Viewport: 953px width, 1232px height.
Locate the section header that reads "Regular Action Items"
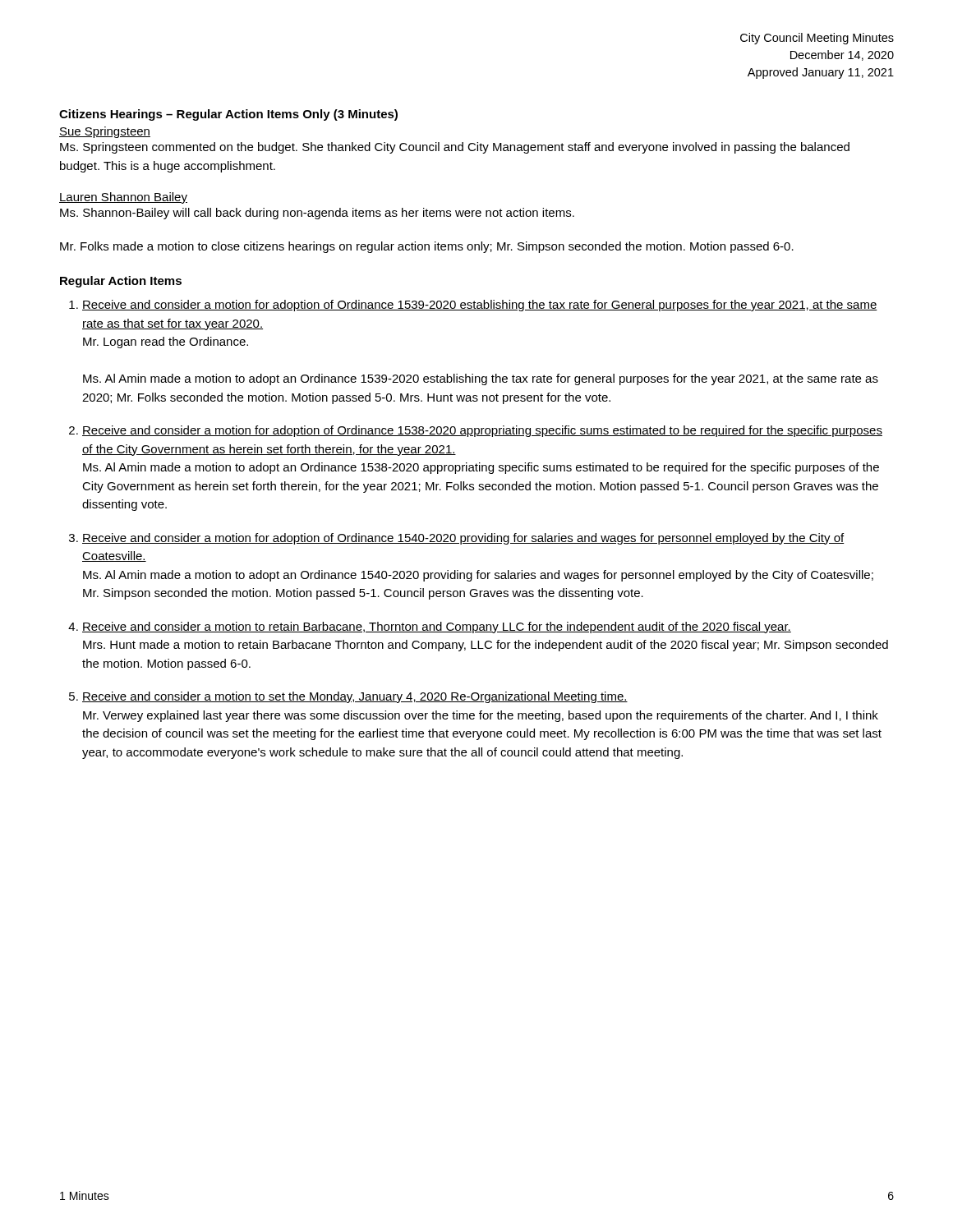[121, 280]
